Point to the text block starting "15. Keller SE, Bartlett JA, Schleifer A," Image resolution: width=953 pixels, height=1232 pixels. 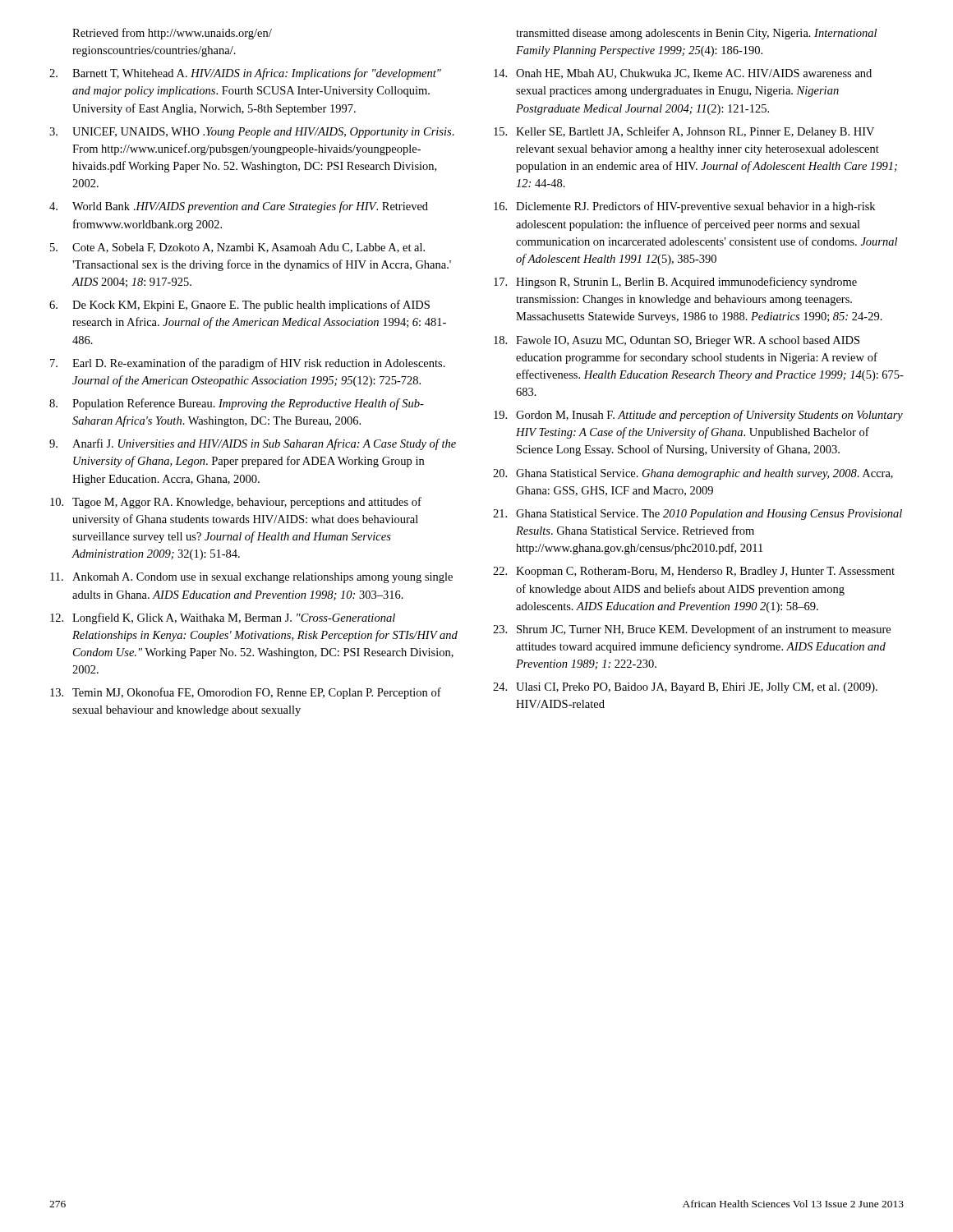698,158
